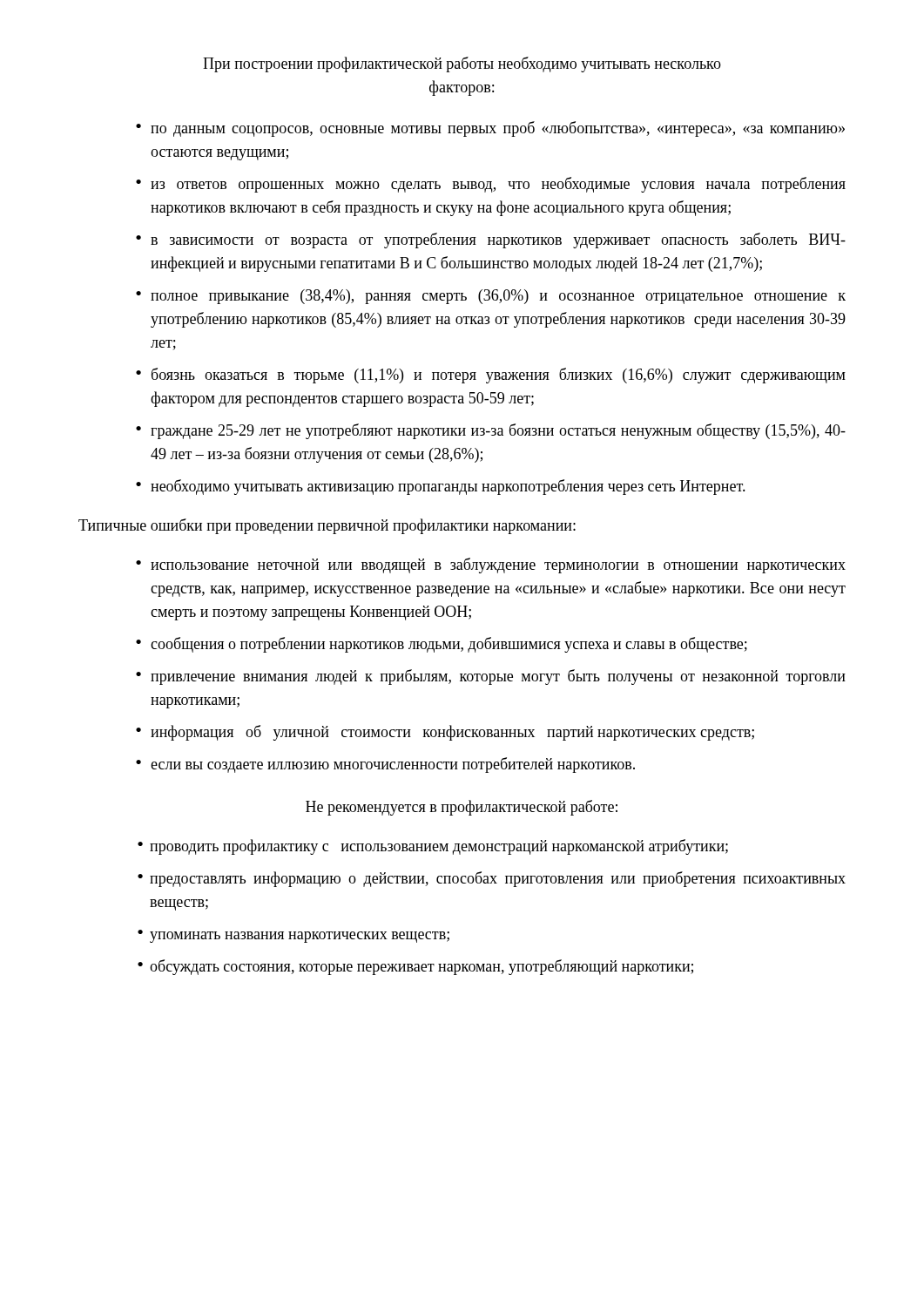Navigate to the passage starting "Не рекомендуется в профилактической"
The height and width of the screenshot is (1307, 924).
462,807
